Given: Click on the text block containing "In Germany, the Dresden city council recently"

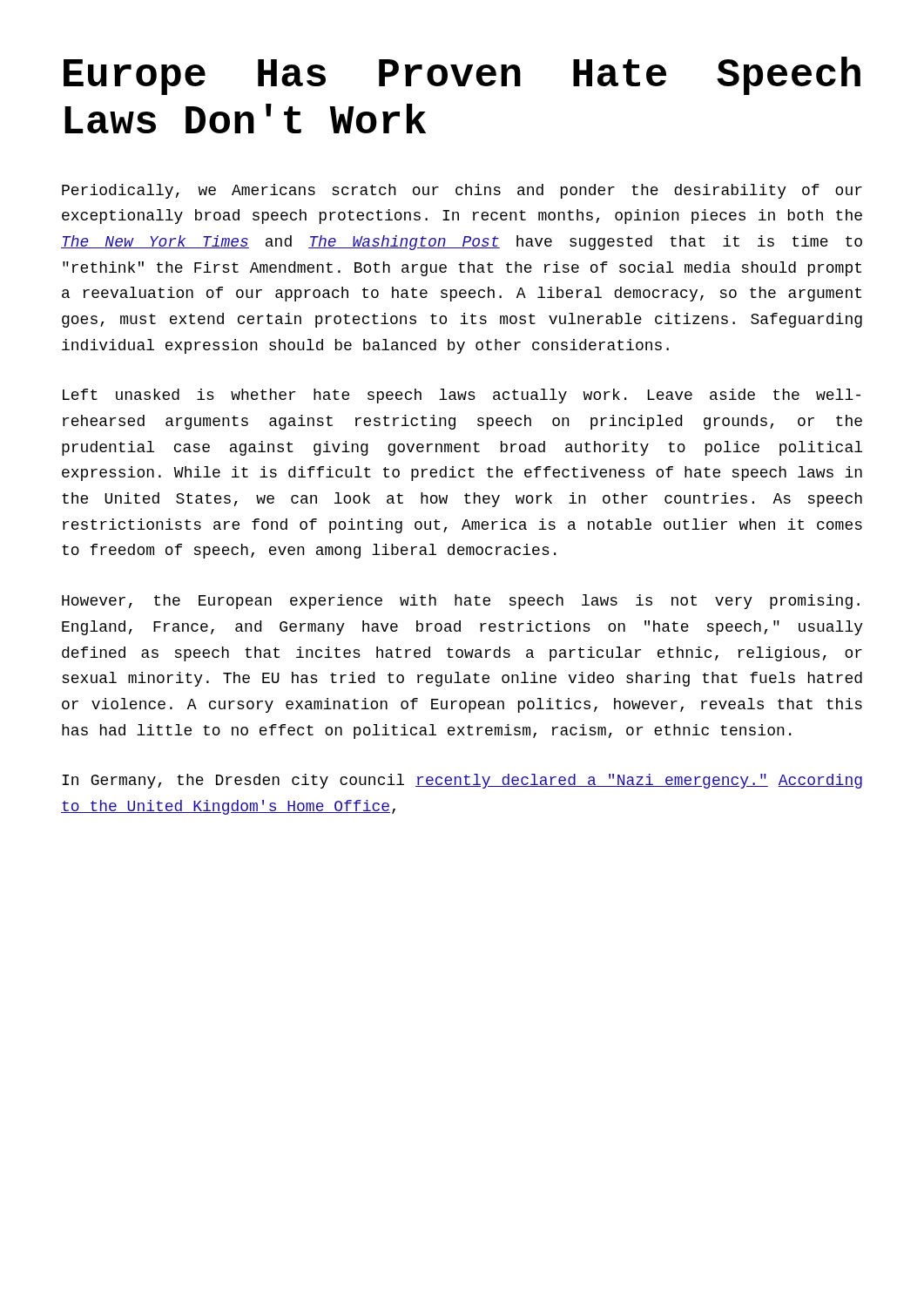Looking at the screenshot, I should (462, 794).
